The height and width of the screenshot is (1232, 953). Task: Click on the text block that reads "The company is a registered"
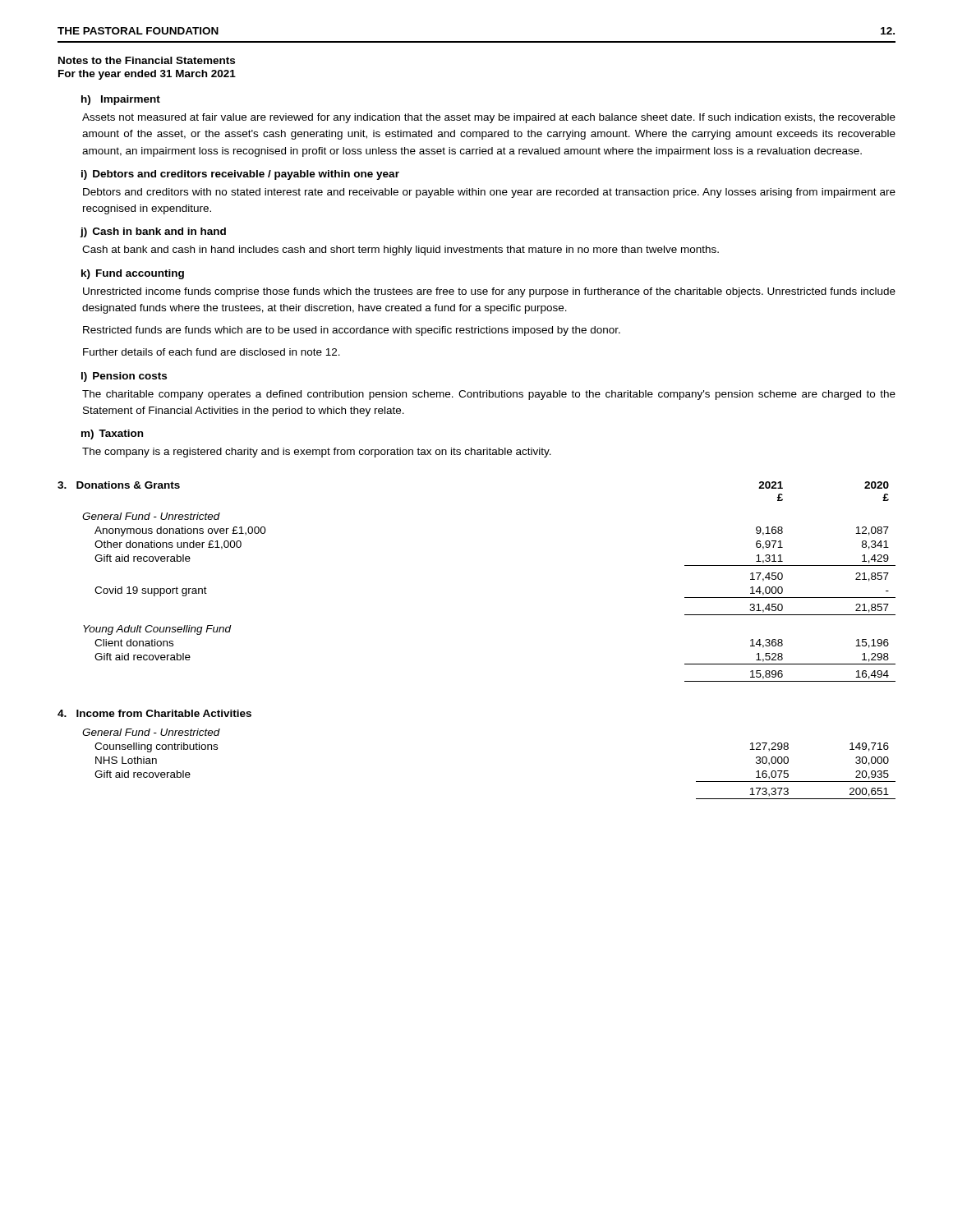pos(317,451)
